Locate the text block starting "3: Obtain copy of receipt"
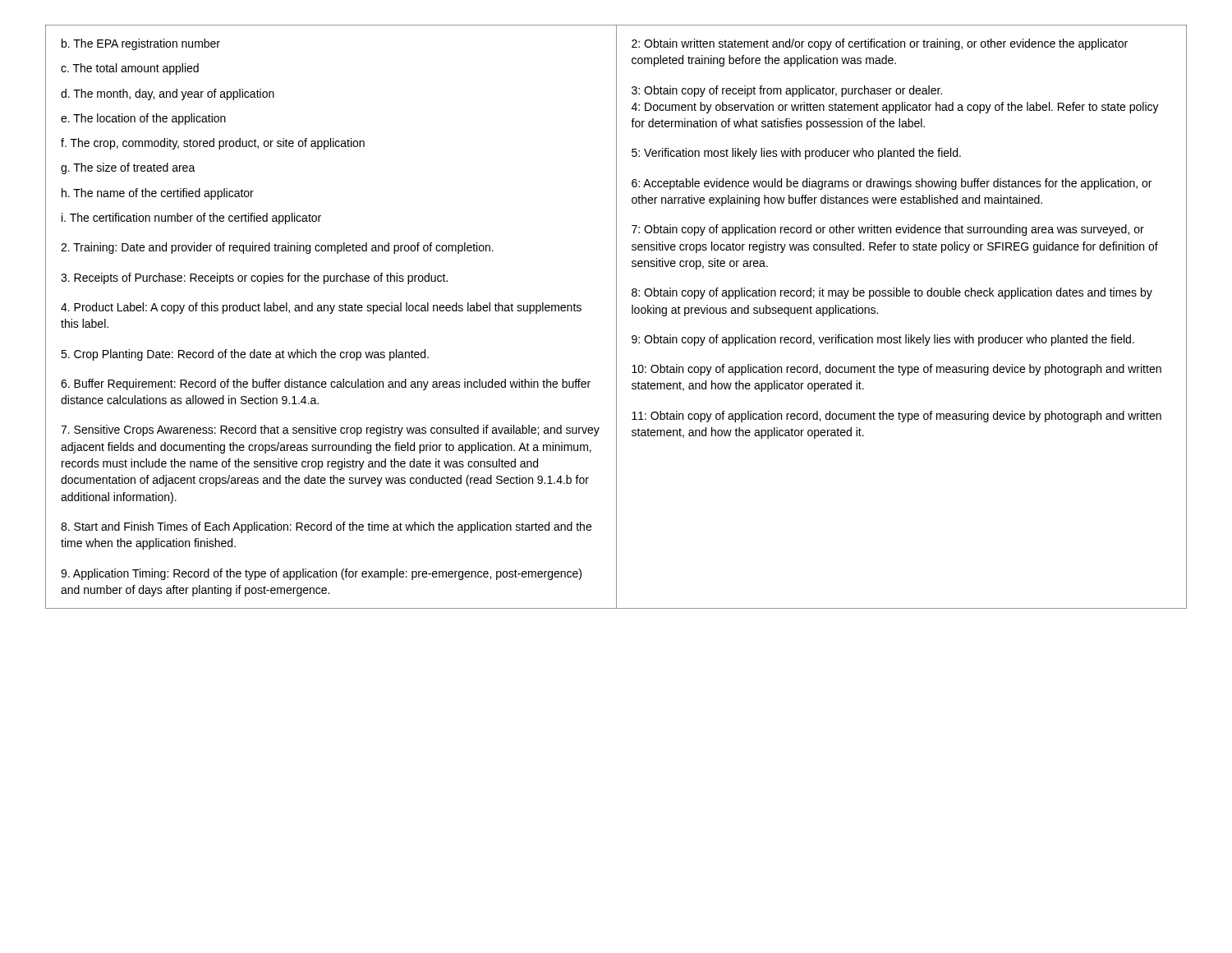Viewport: 1232px width, 953px height. [x=901, y=90]
